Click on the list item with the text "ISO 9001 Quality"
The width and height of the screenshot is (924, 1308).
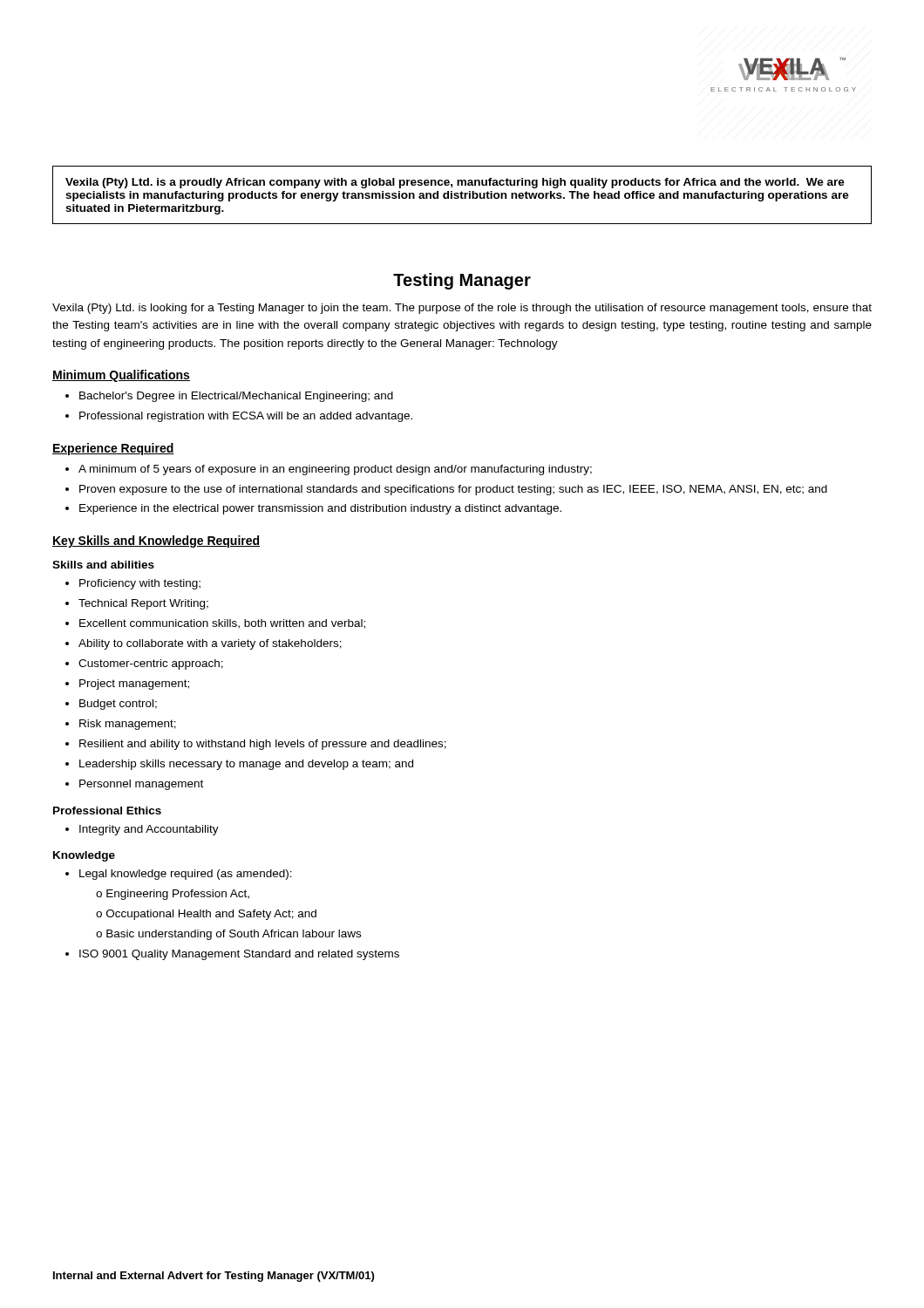[239, 954]
